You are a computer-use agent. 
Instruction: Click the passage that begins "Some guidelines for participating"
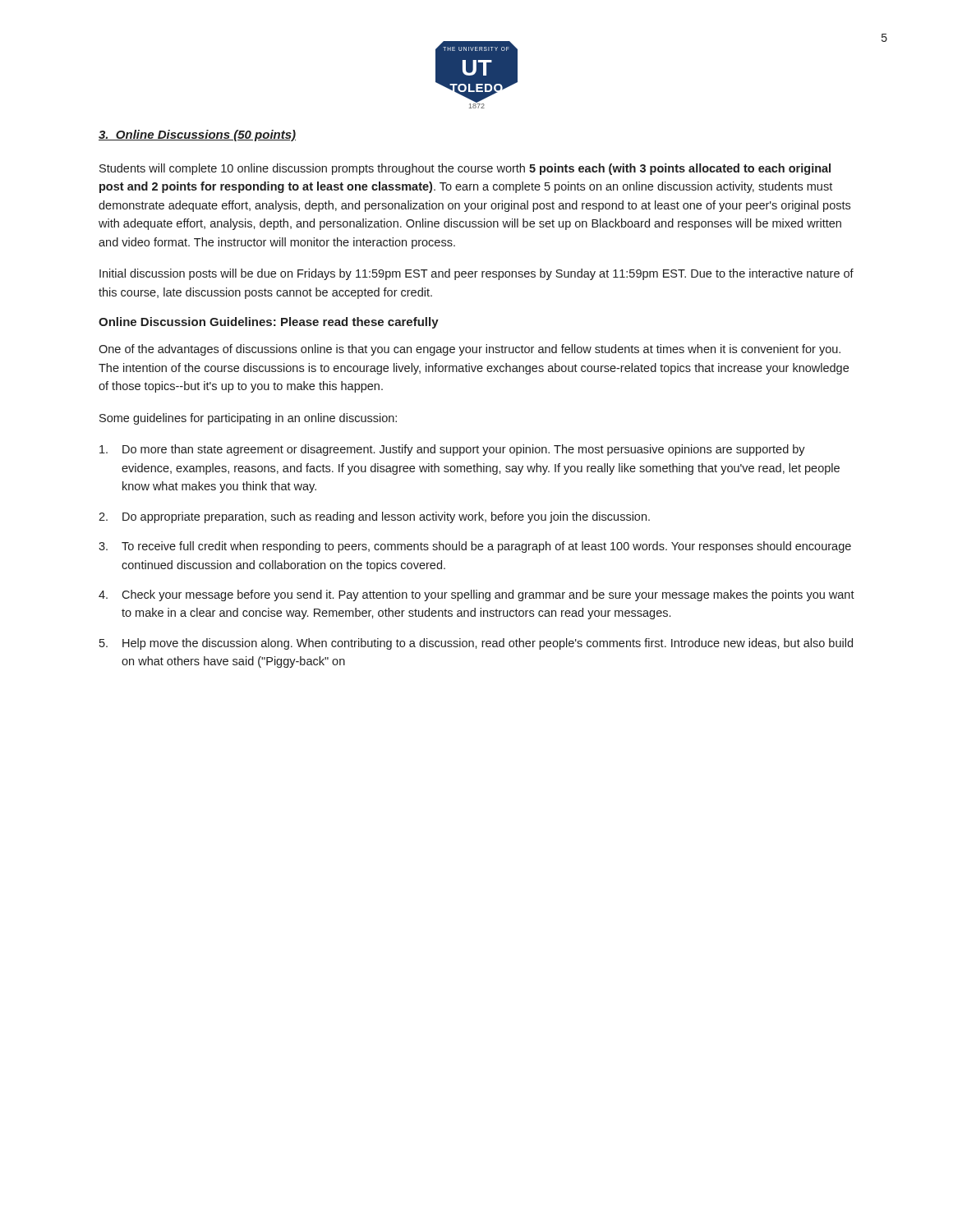pos(248,418)
